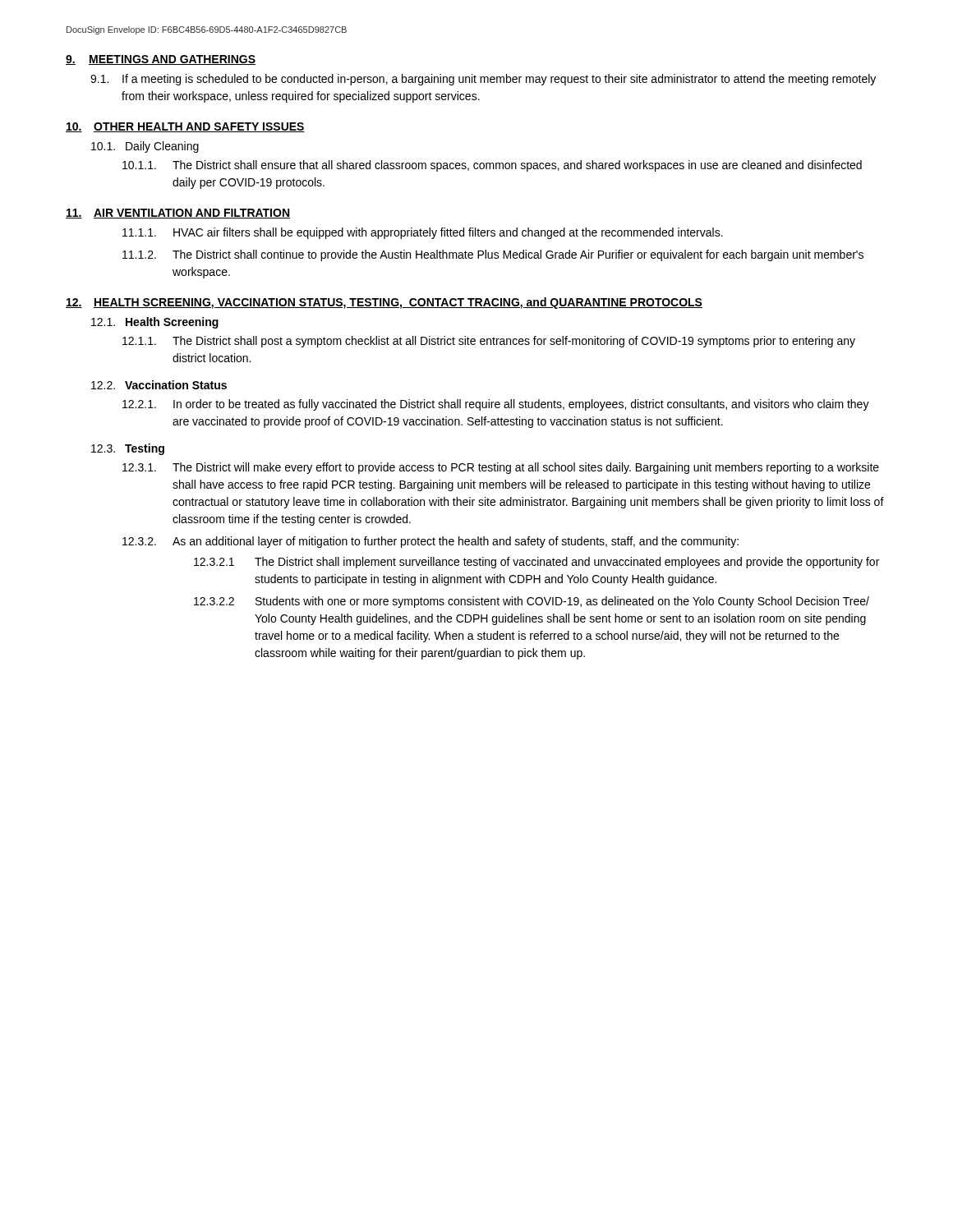The width and height of the screenshot is (953, 1232).
Task: Click on the list item with the text "12.1.1. The District"
Action: (x=504, y=350)
